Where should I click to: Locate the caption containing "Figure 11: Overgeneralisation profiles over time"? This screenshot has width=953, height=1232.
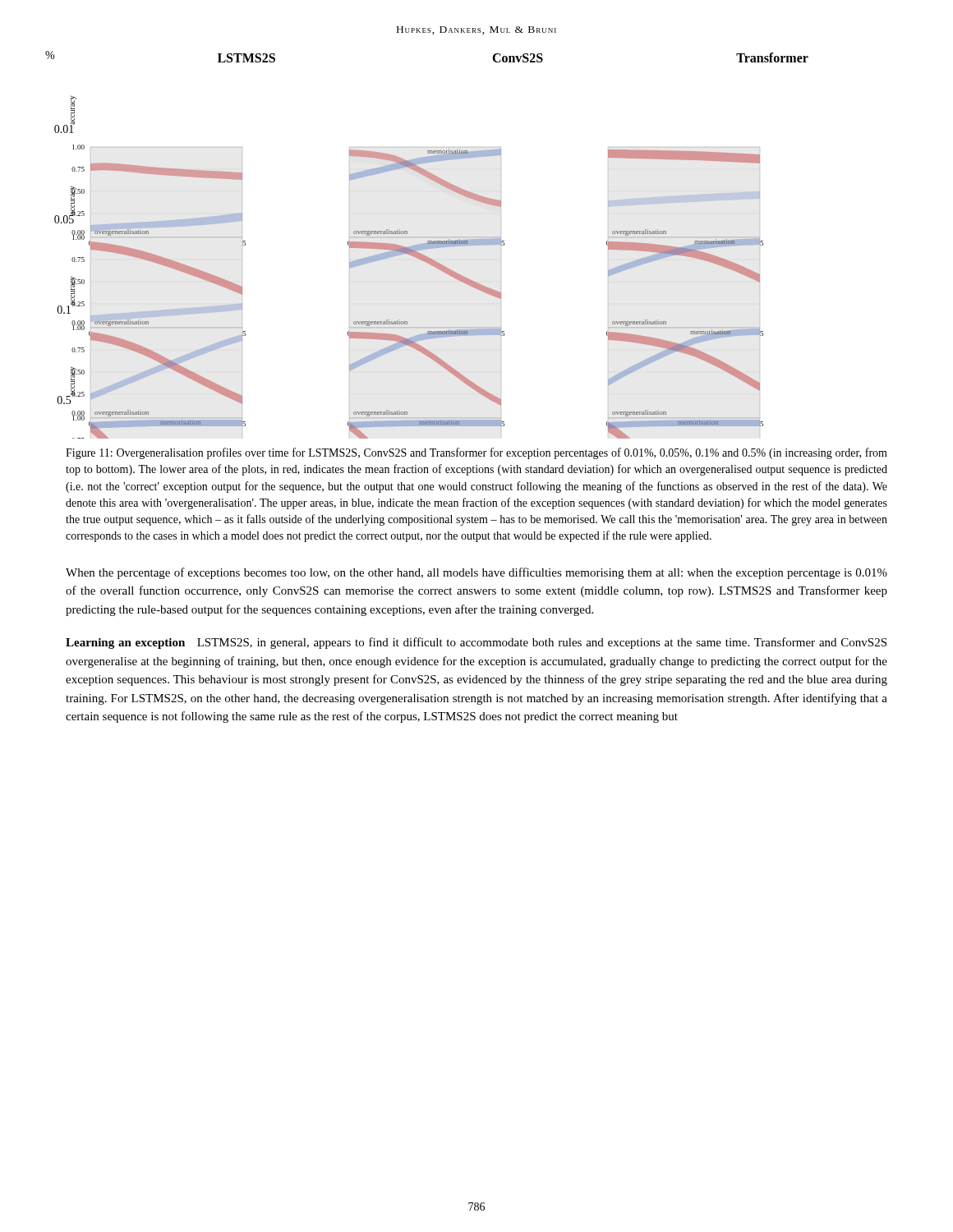(x=476, y=495)
